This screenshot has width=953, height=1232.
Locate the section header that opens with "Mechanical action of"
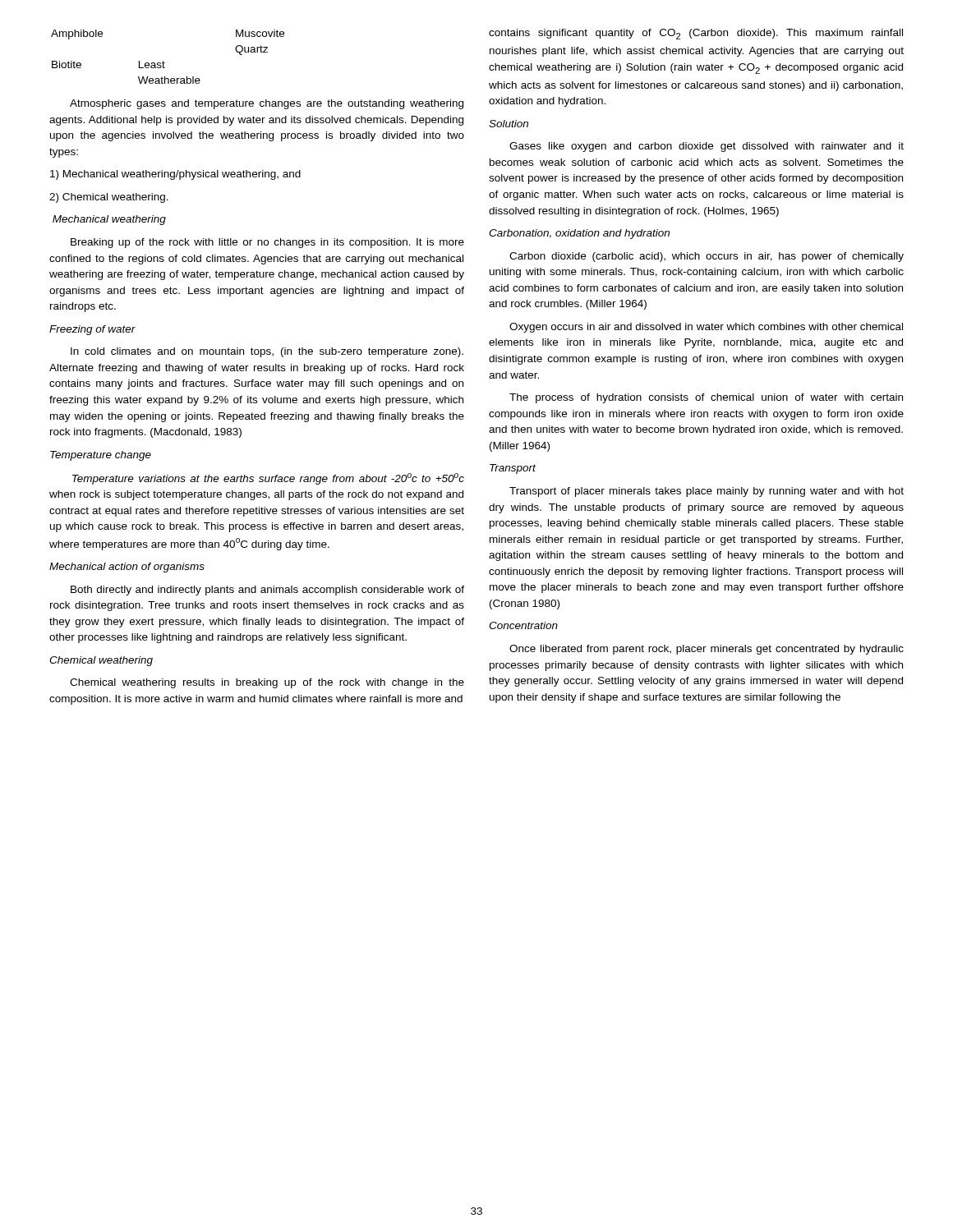(x=127, y=568)
